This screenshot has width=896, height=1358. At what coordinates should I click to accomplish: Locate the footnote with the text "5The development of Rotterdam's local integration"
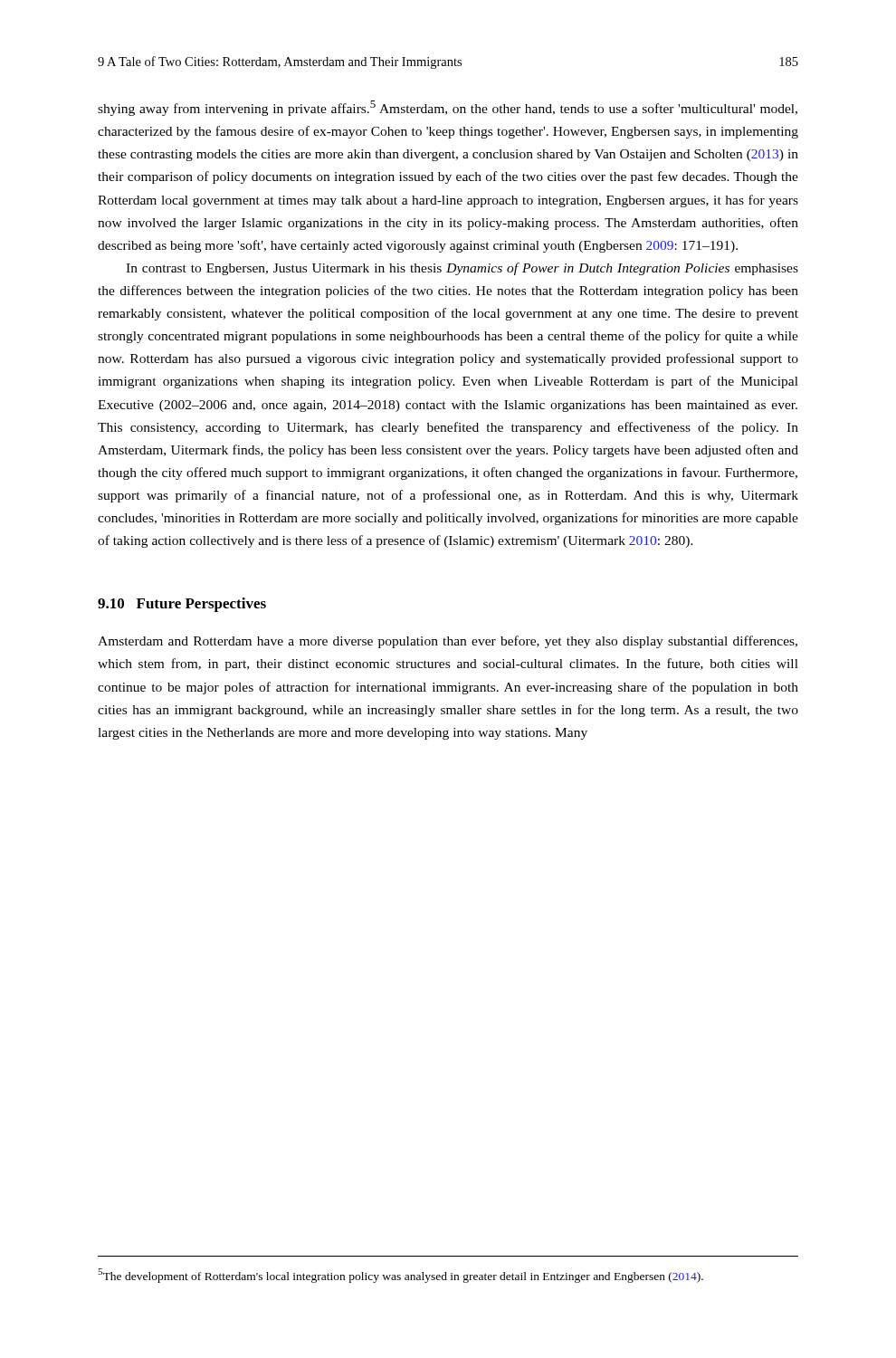click(x=448, y=1275)
